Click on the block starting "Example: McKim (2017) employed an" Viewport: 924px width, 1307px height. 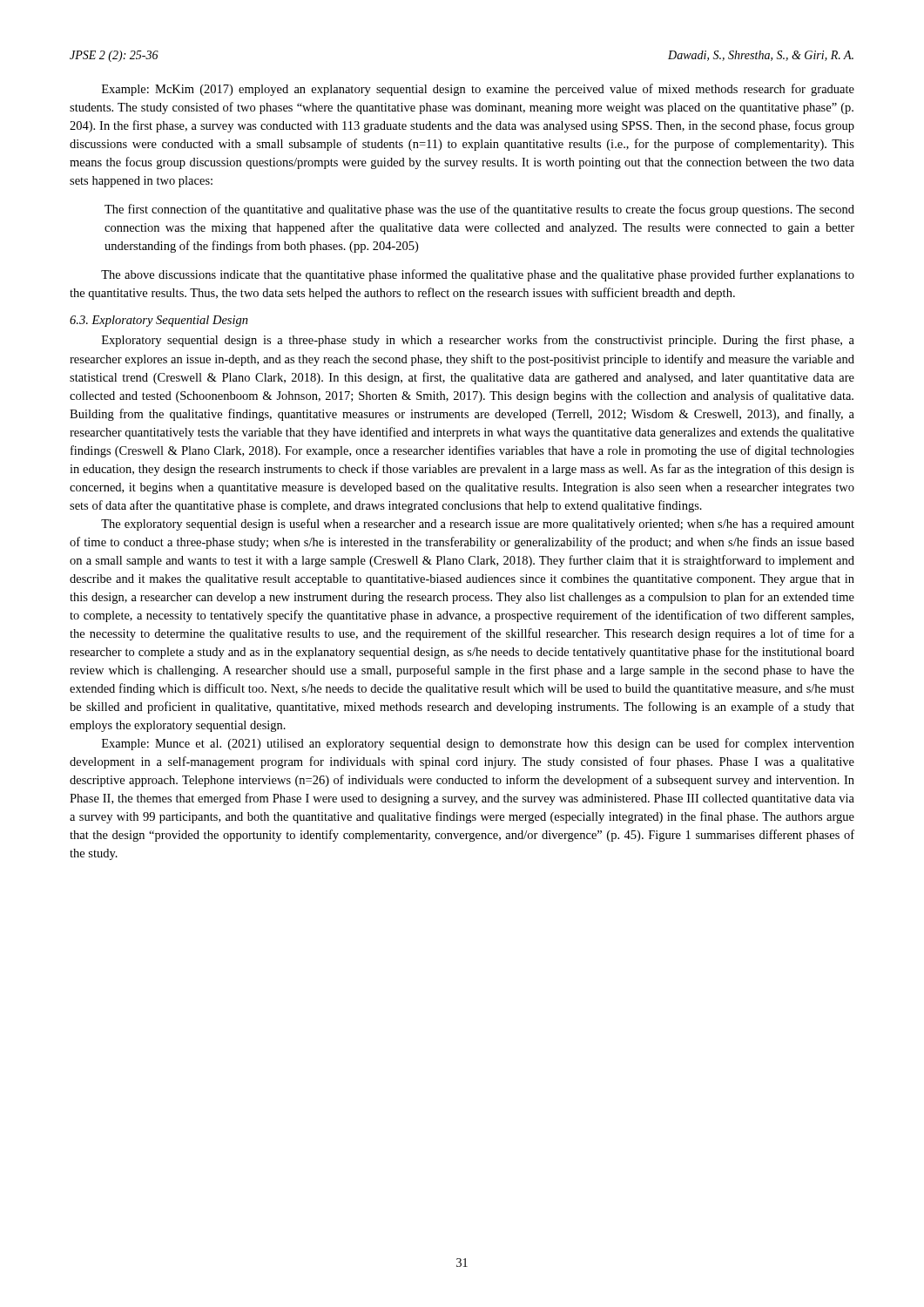(462, 135)
